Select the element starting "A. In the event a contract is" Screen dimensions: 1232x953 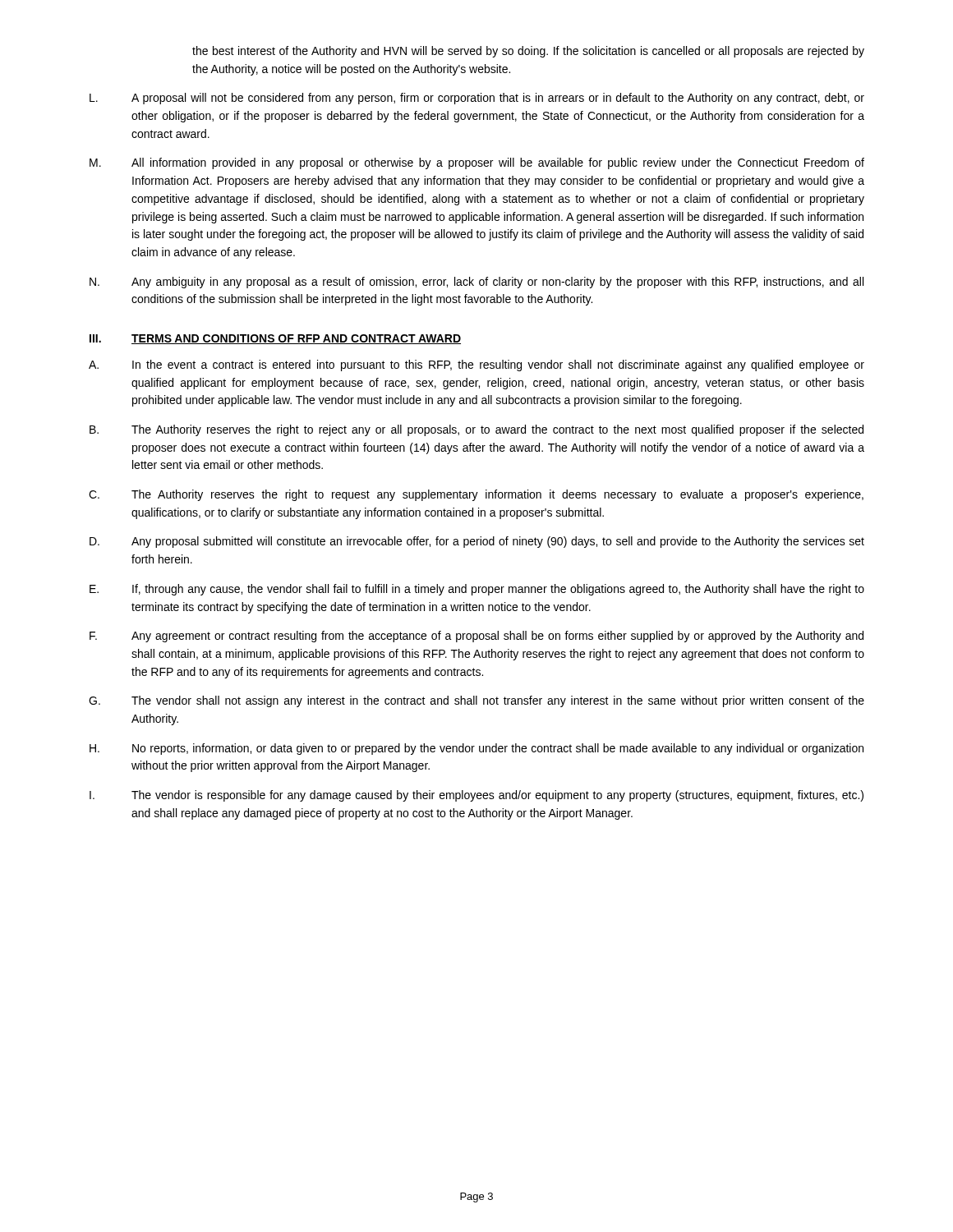click(x=476, y=383)
